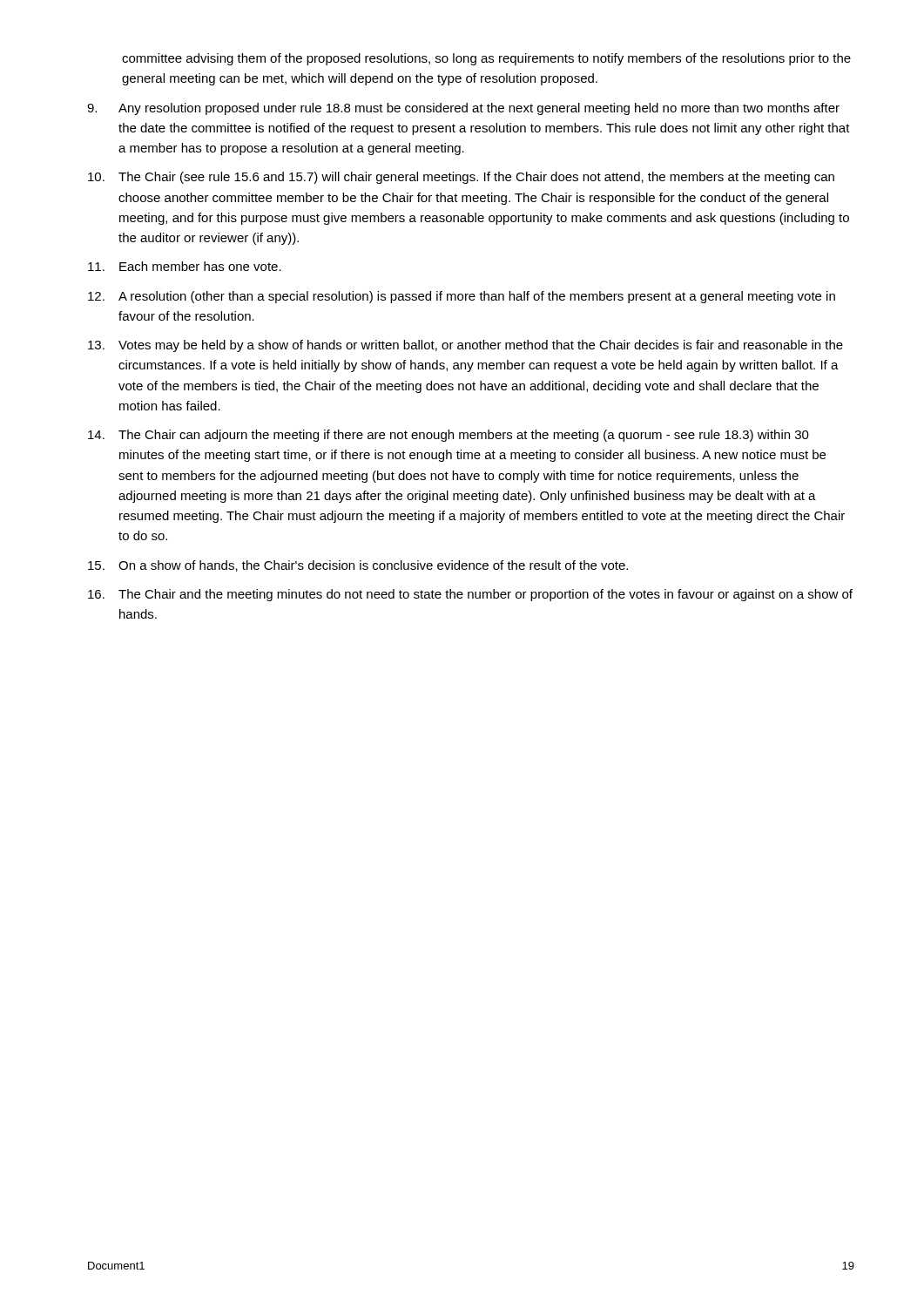
Task: Navigate to the text block starting "13. Votes may"
Action: click(x=471, y=375)
